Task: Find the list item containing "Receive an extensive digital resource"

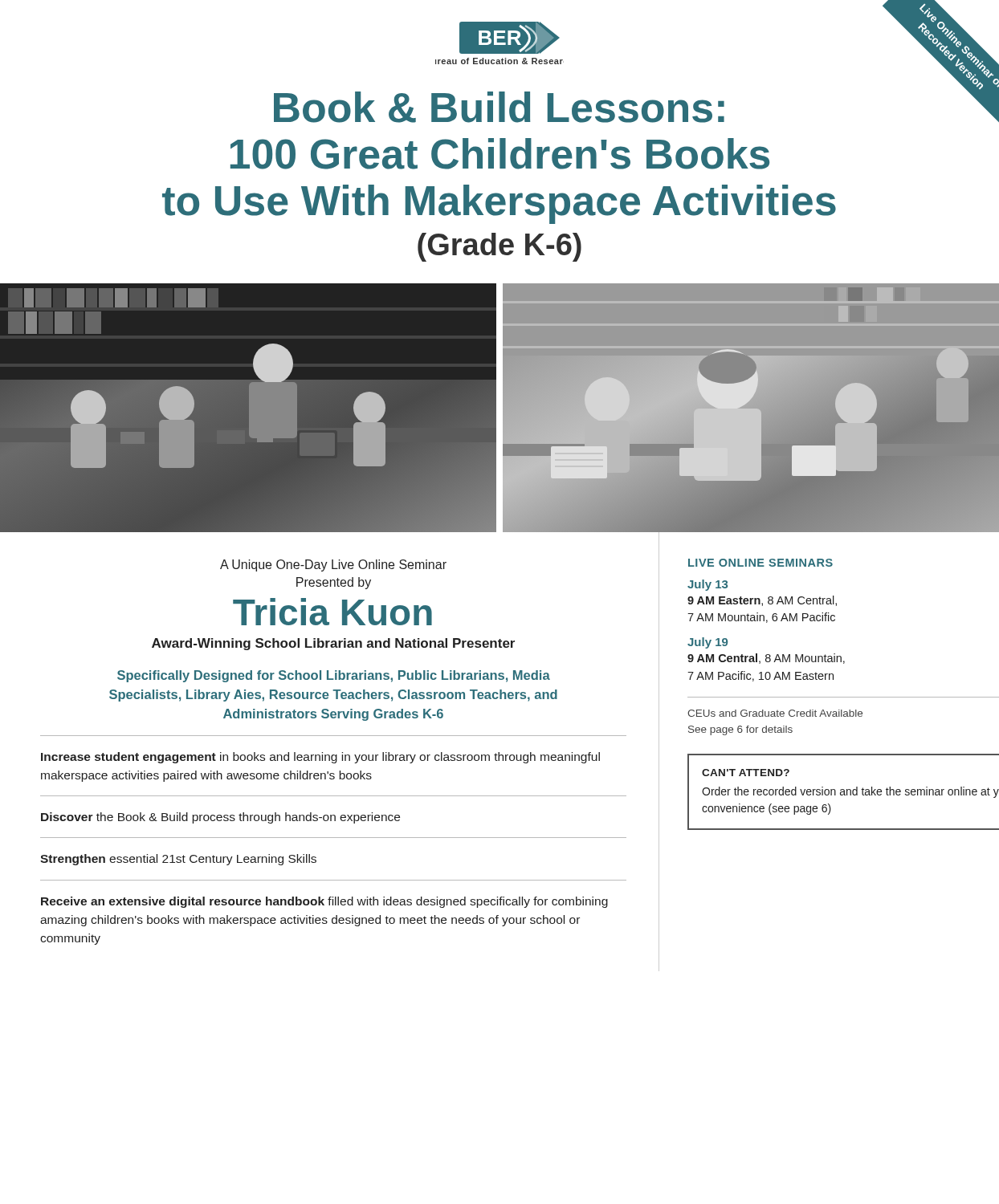Action: (x=324, y=919)
